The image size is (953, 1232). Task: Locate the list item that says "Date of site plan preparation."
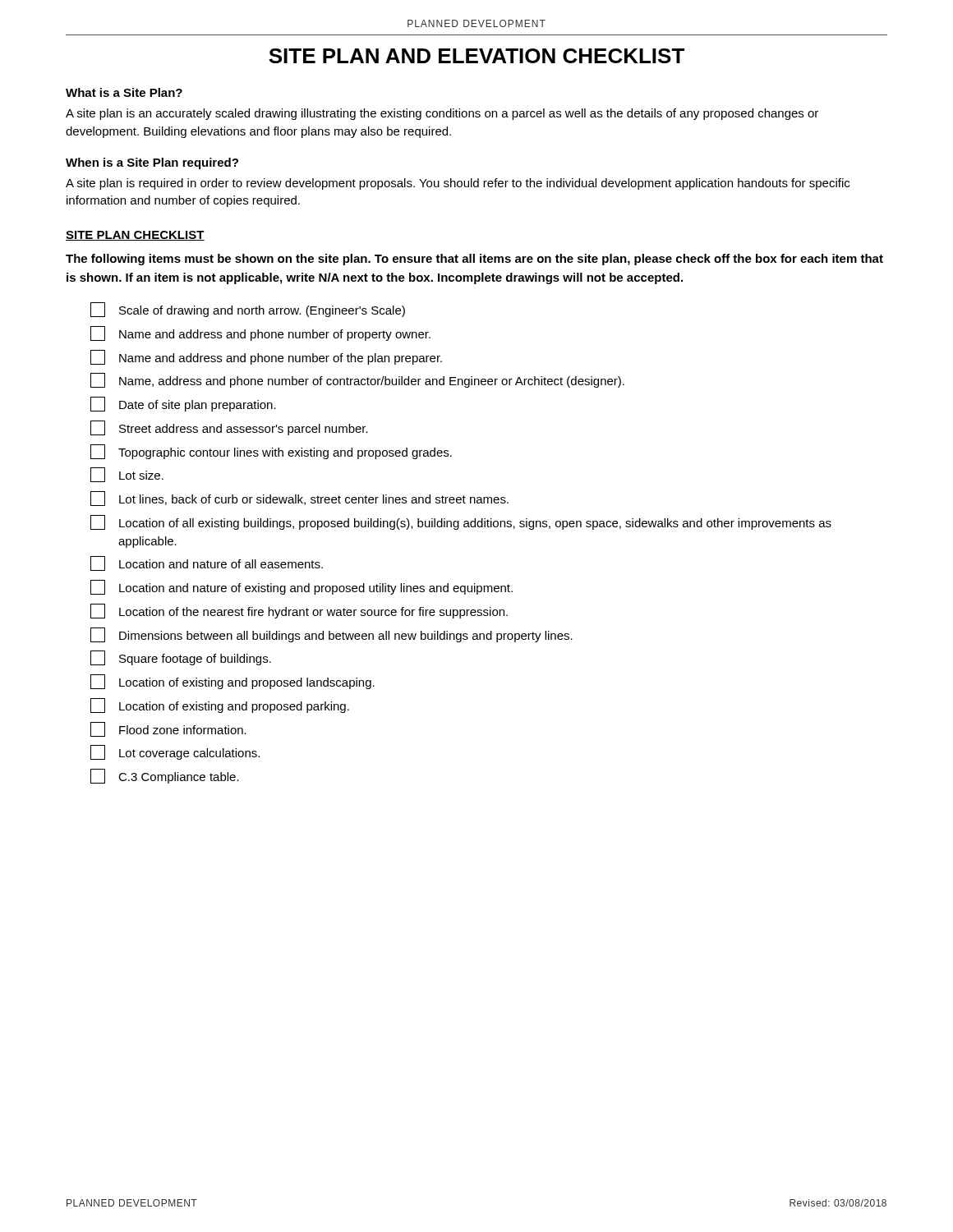[183, 404]
